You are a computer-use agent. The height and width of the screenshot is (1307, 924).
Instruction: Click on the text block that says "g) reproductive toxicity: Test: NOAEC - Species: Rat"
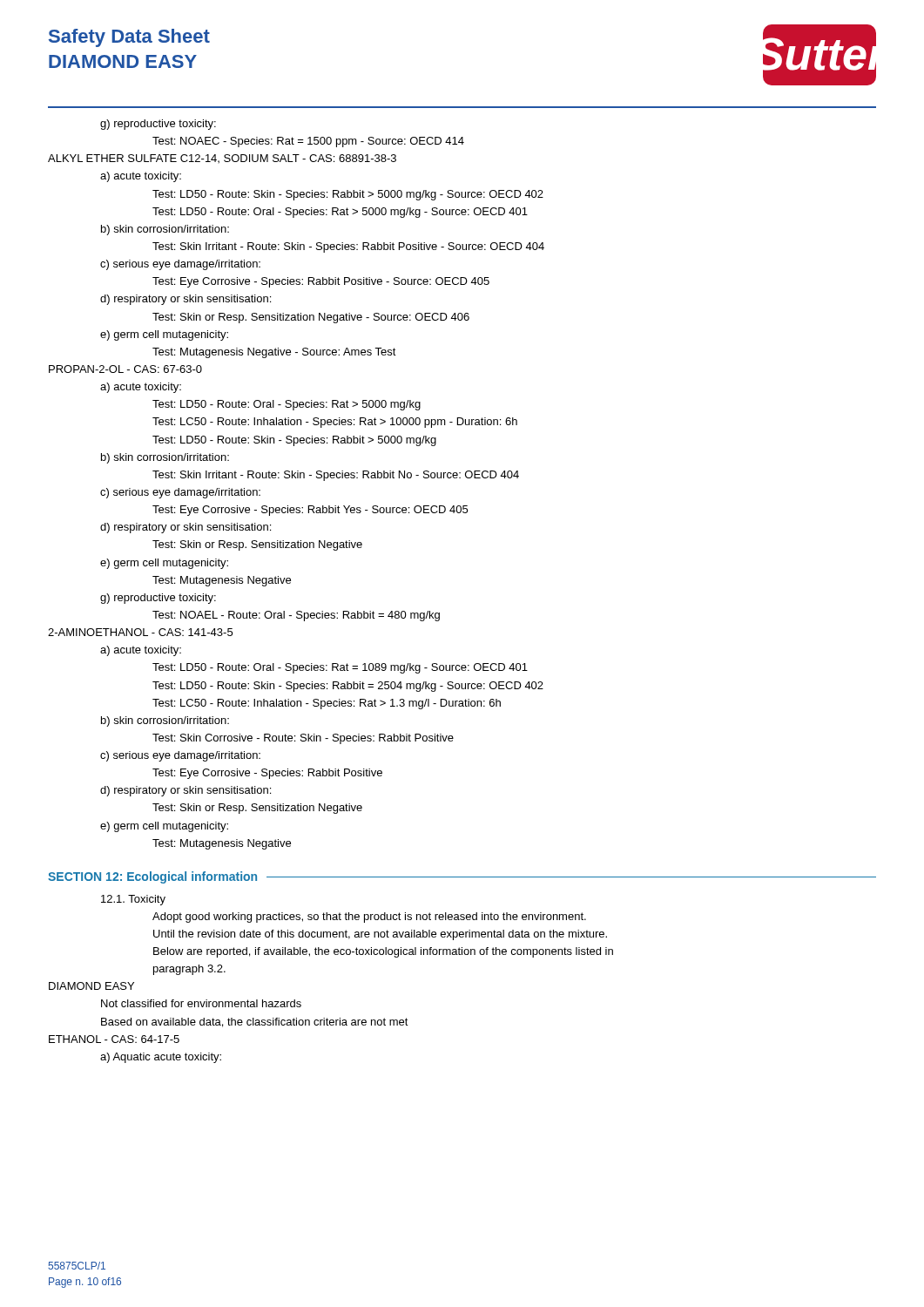pyautogui.click(x=462, y=484)
